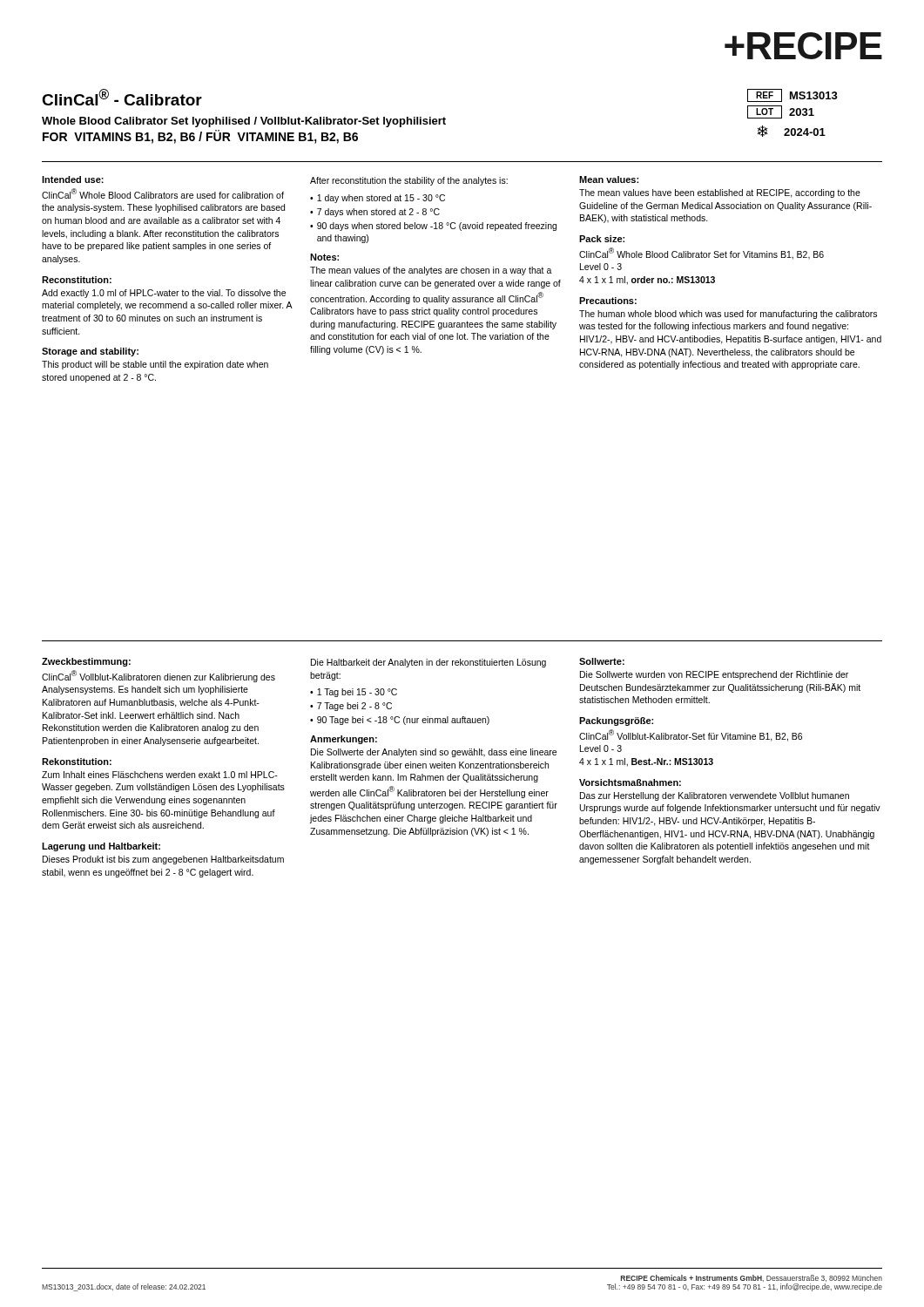Click on the text block starting "•7 days when stored at 2"
The image size is (924, 1307).
[x=375, y=212]
